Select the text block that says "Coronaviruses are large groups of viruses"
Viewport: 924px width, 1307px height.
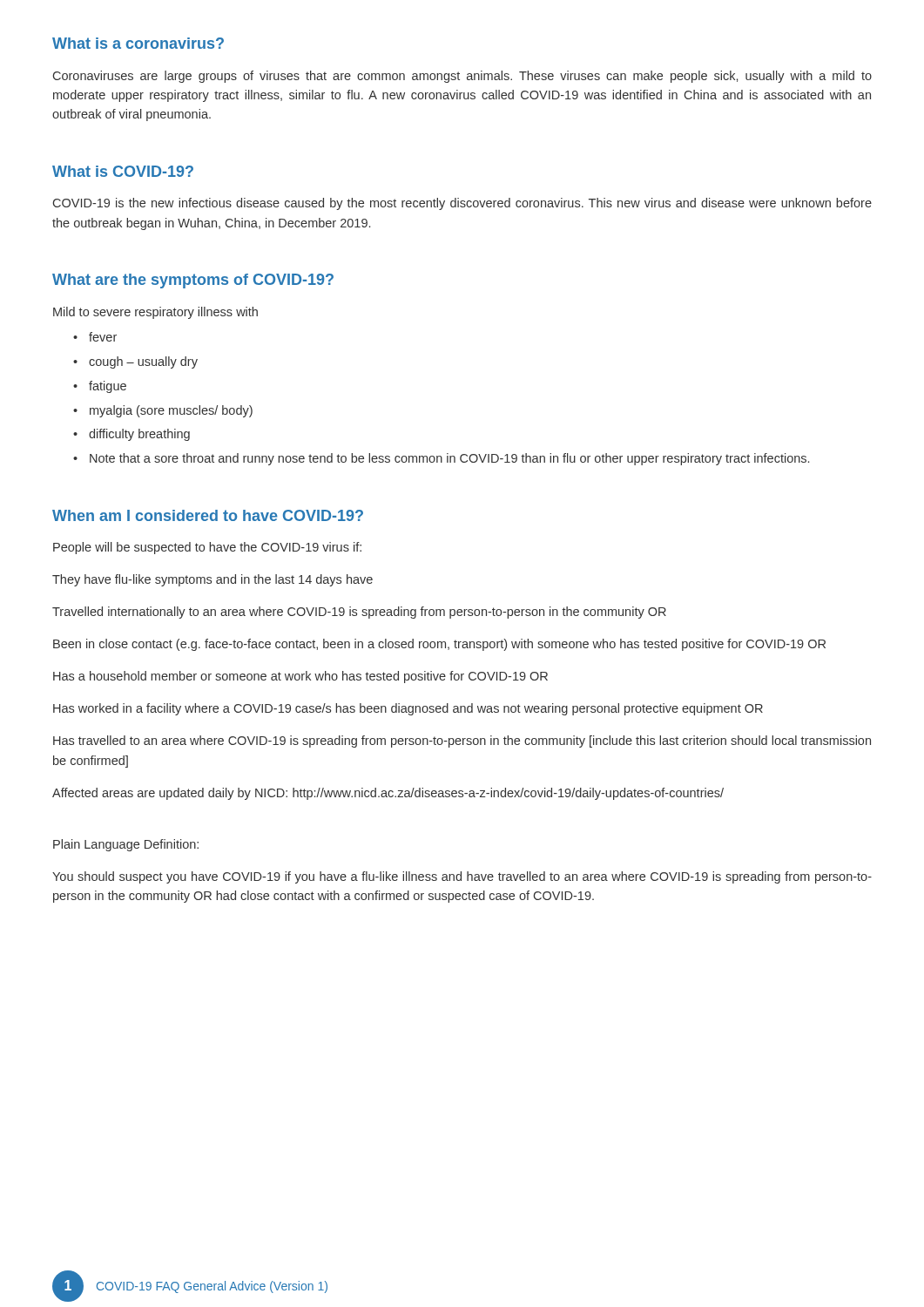point(462,95)
